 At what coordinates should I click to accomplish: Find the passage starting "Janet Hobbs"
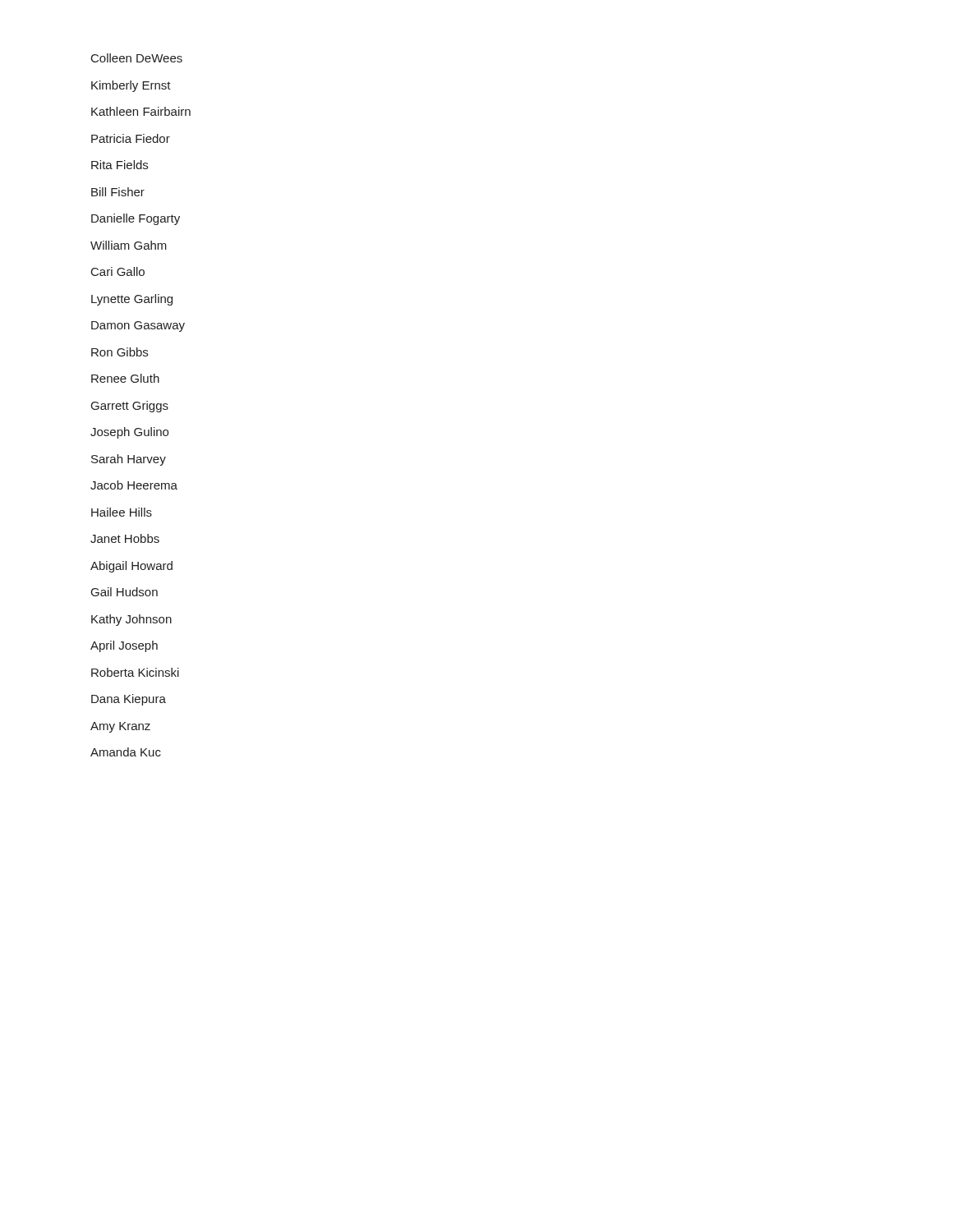(125, 538)
